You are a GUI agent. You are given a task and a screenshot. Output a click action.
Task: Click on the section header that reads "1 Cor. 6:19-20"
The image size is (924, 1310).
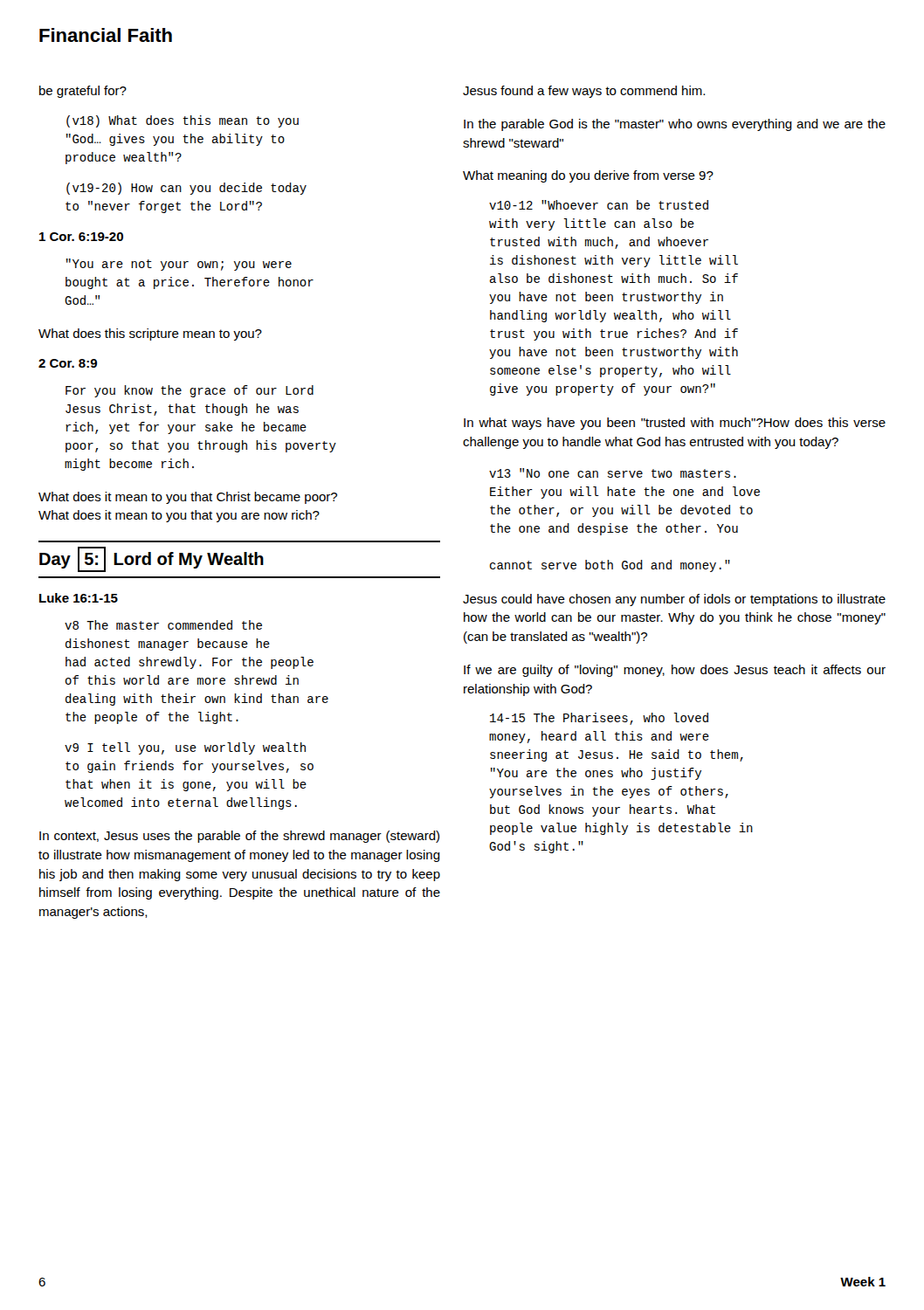[x=81, y=237]
